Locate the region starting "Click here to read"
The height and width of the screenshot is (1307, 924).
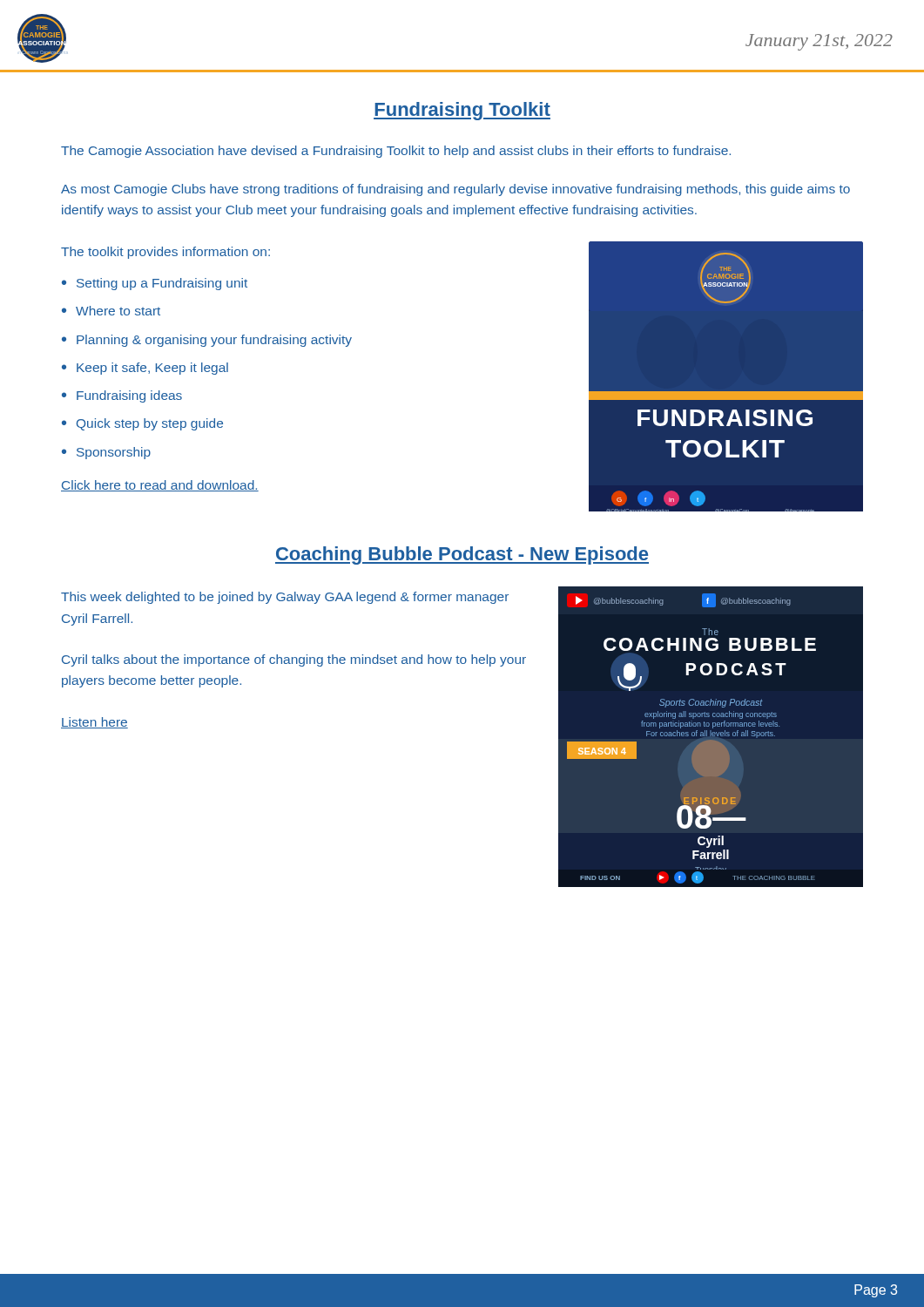160,485
